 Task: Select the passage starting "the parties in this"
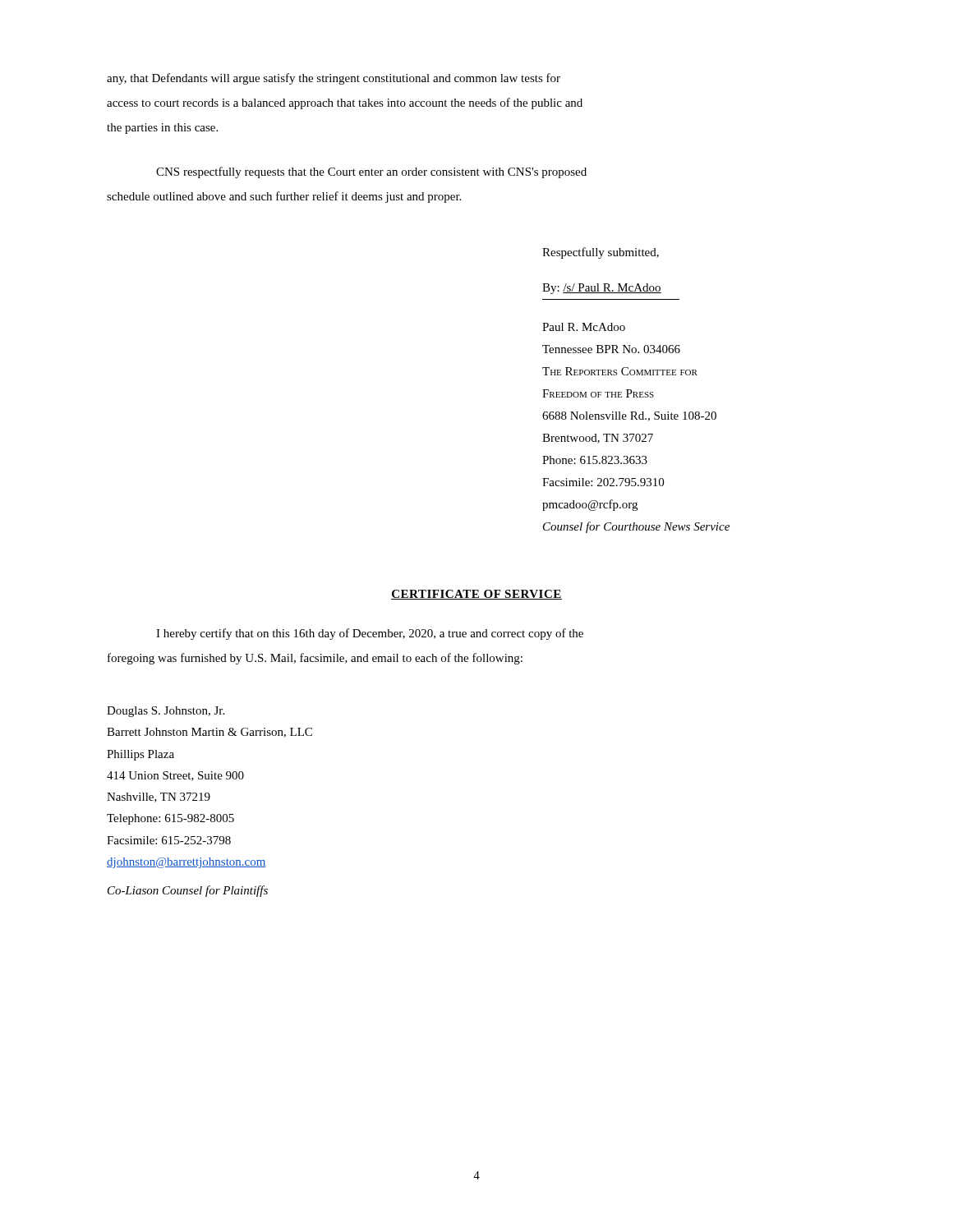(x=163, y=127)
